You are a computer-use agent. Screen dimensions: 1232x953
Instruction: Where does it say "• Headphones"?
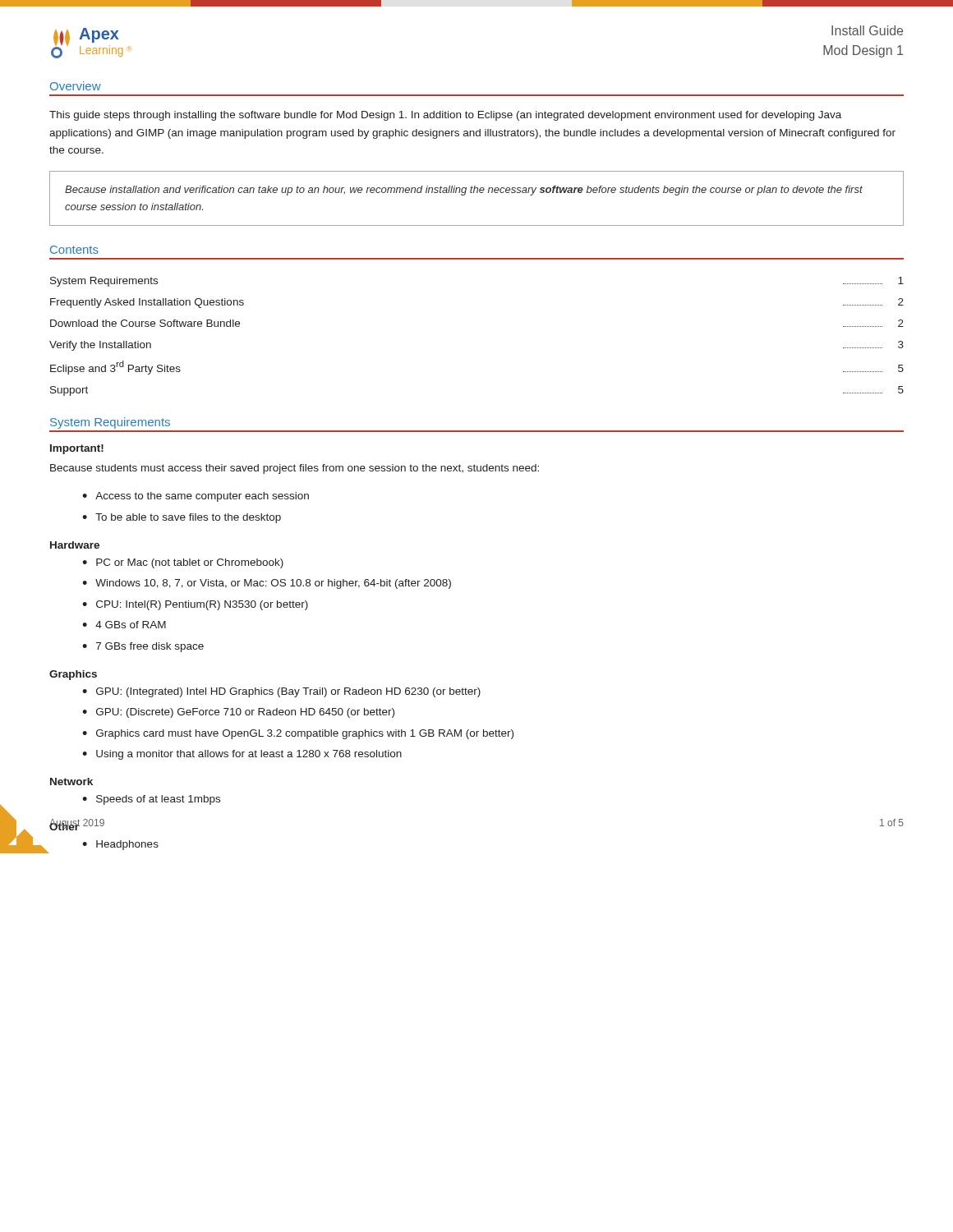click(120, 845)
